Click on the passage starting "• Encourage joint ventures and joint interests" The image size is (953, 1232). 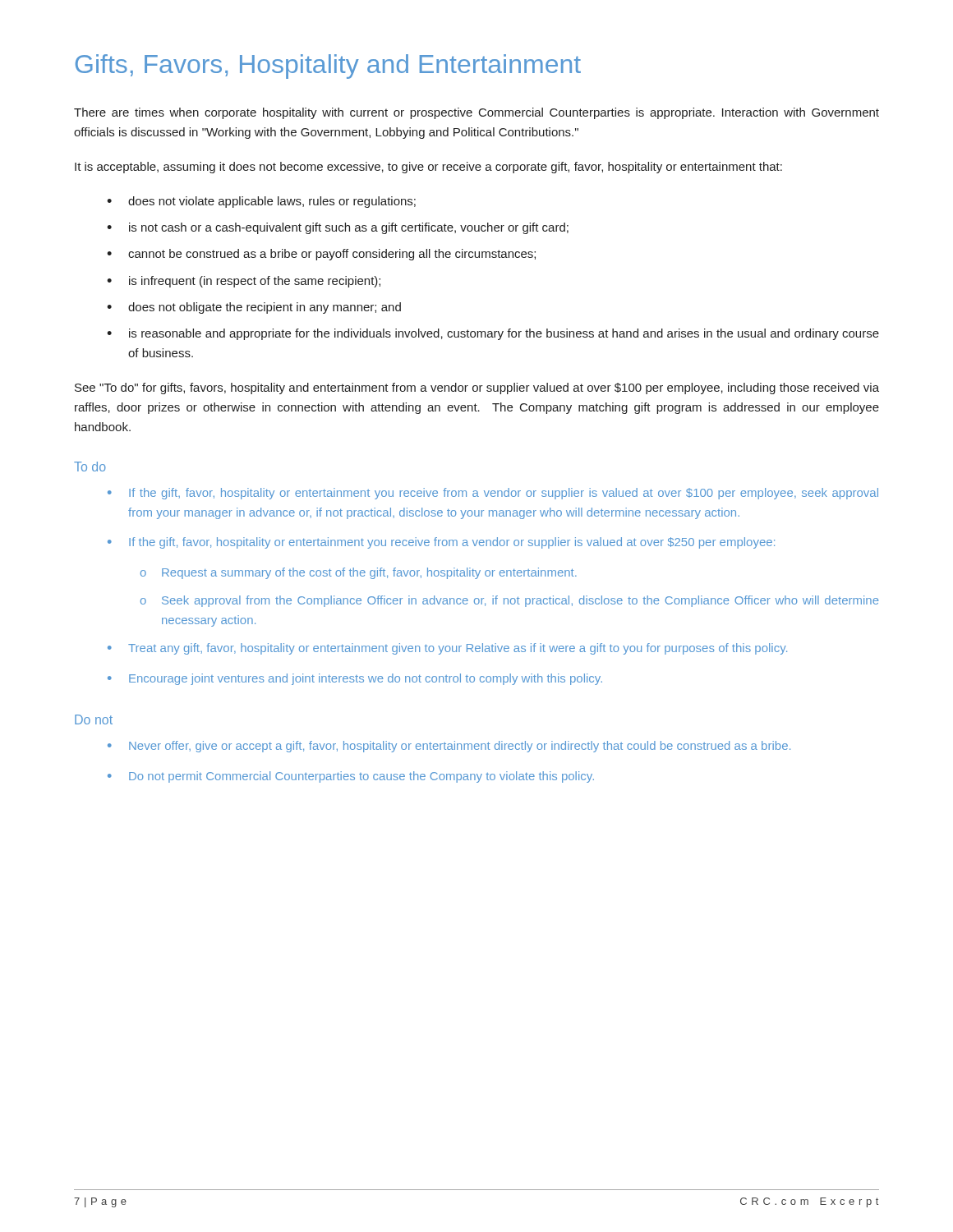(493, 679)
